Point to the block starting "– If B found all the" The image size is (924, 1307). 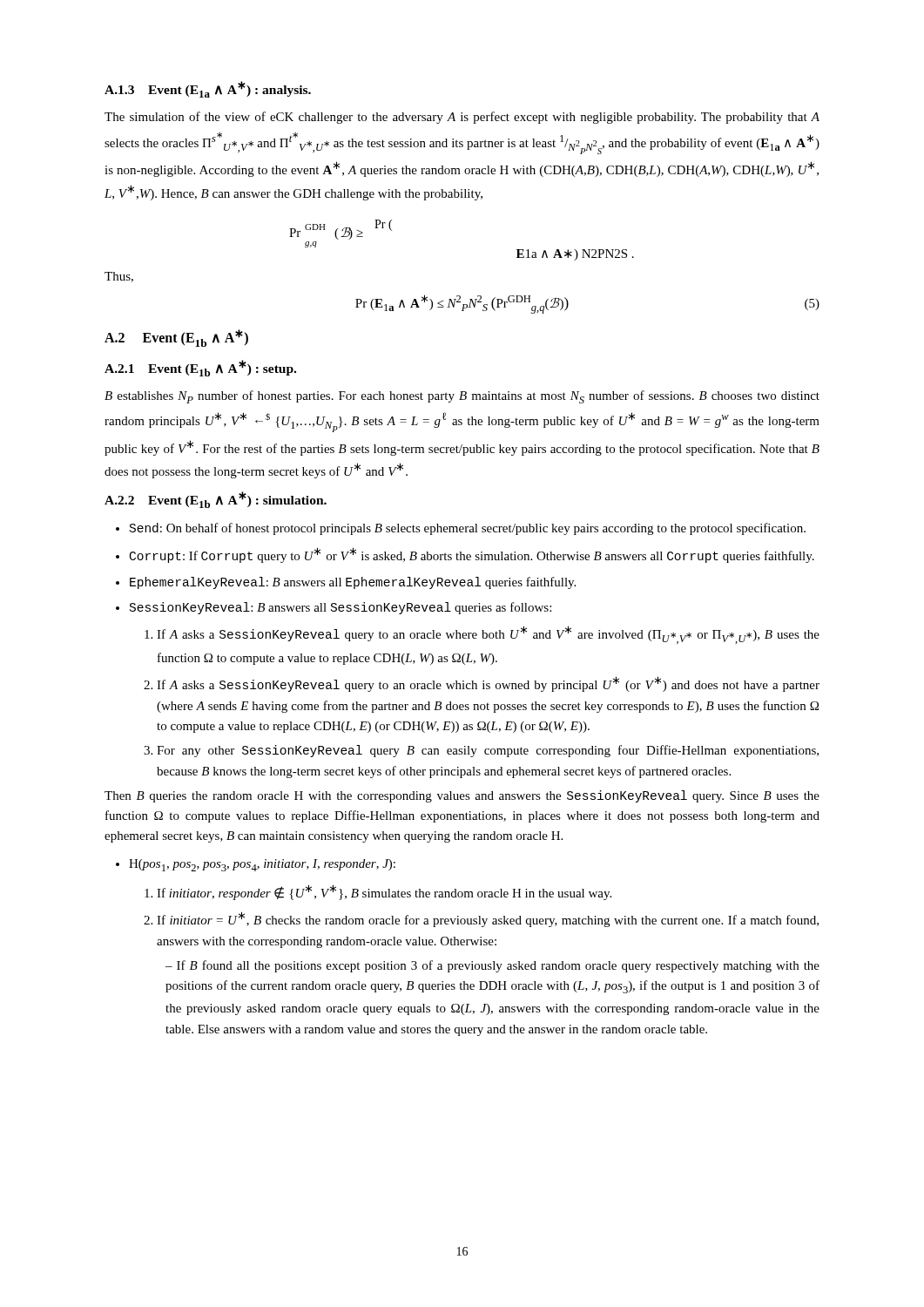[492, 997]
